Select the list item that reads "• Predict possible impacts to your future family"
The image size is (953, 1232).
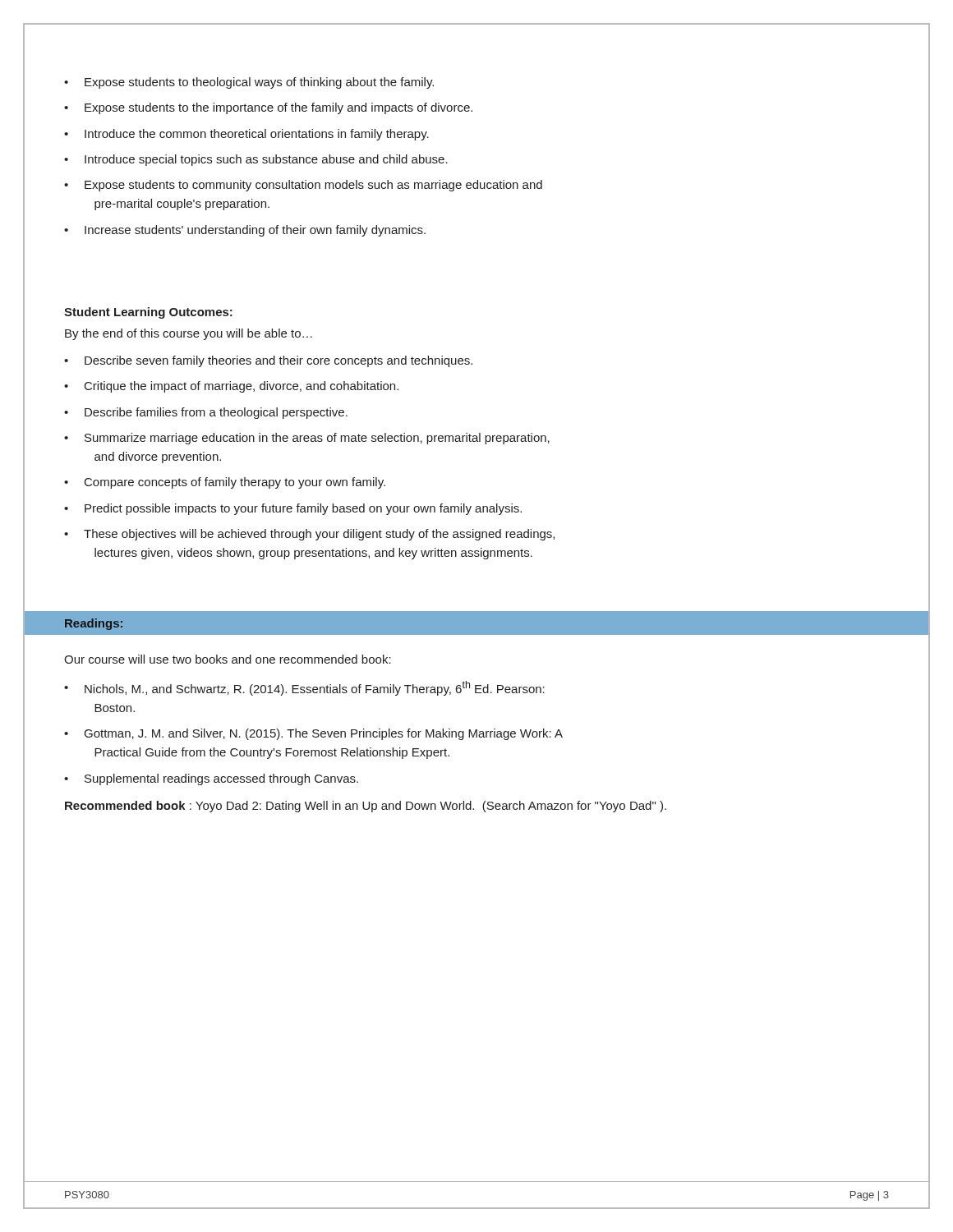[476, 508]
